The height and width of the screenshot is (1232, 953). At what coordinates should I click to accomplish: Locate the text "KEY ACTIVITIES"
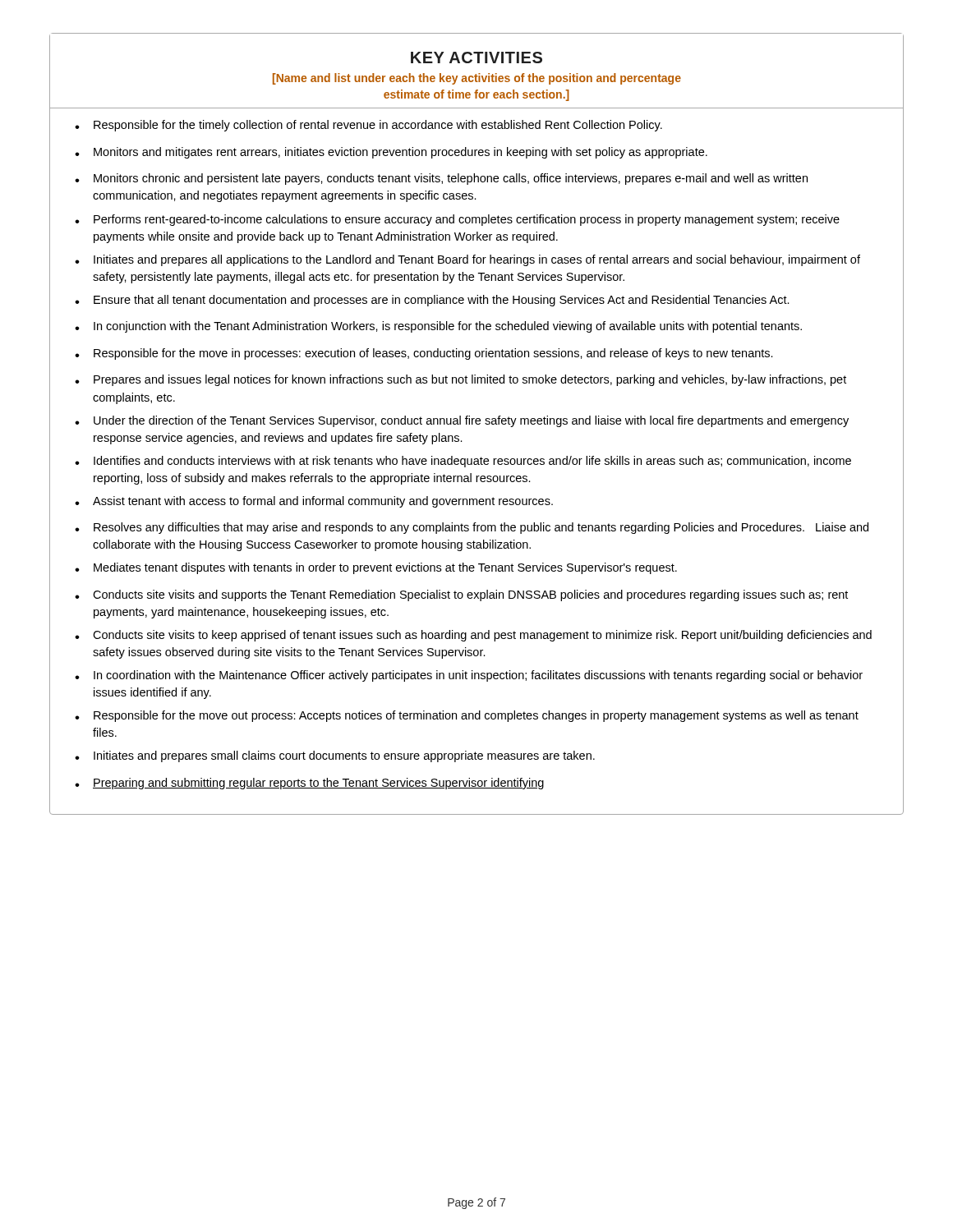pyautogui.click(x=476, y=57)
